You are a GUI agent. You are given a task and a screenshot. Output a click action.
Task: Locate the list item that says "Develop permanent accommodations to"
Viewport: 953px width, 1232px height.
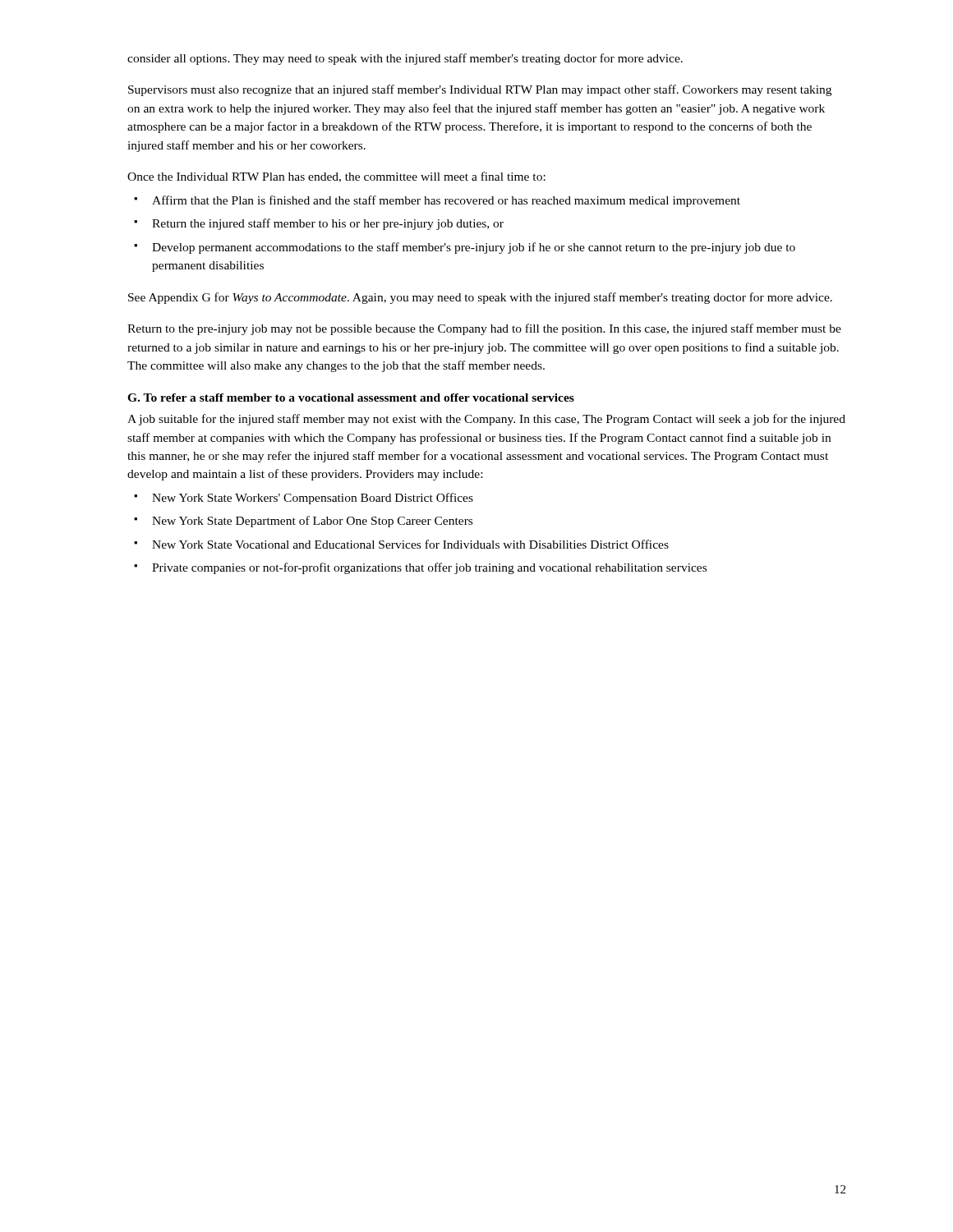(x=474, y=256)
